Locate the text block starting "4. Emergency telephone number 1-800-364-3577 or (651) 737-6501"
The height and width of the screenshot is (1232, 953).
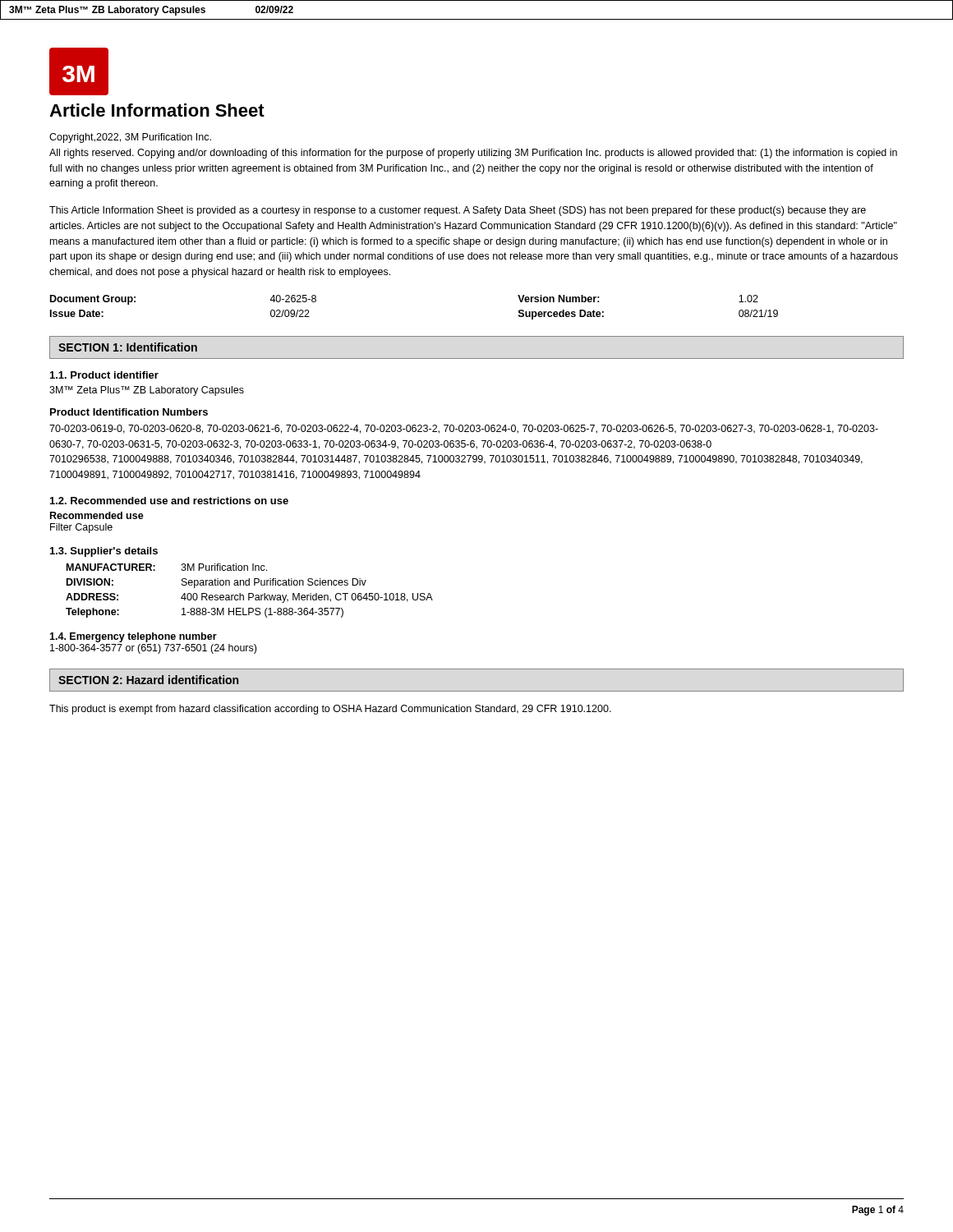153,642
